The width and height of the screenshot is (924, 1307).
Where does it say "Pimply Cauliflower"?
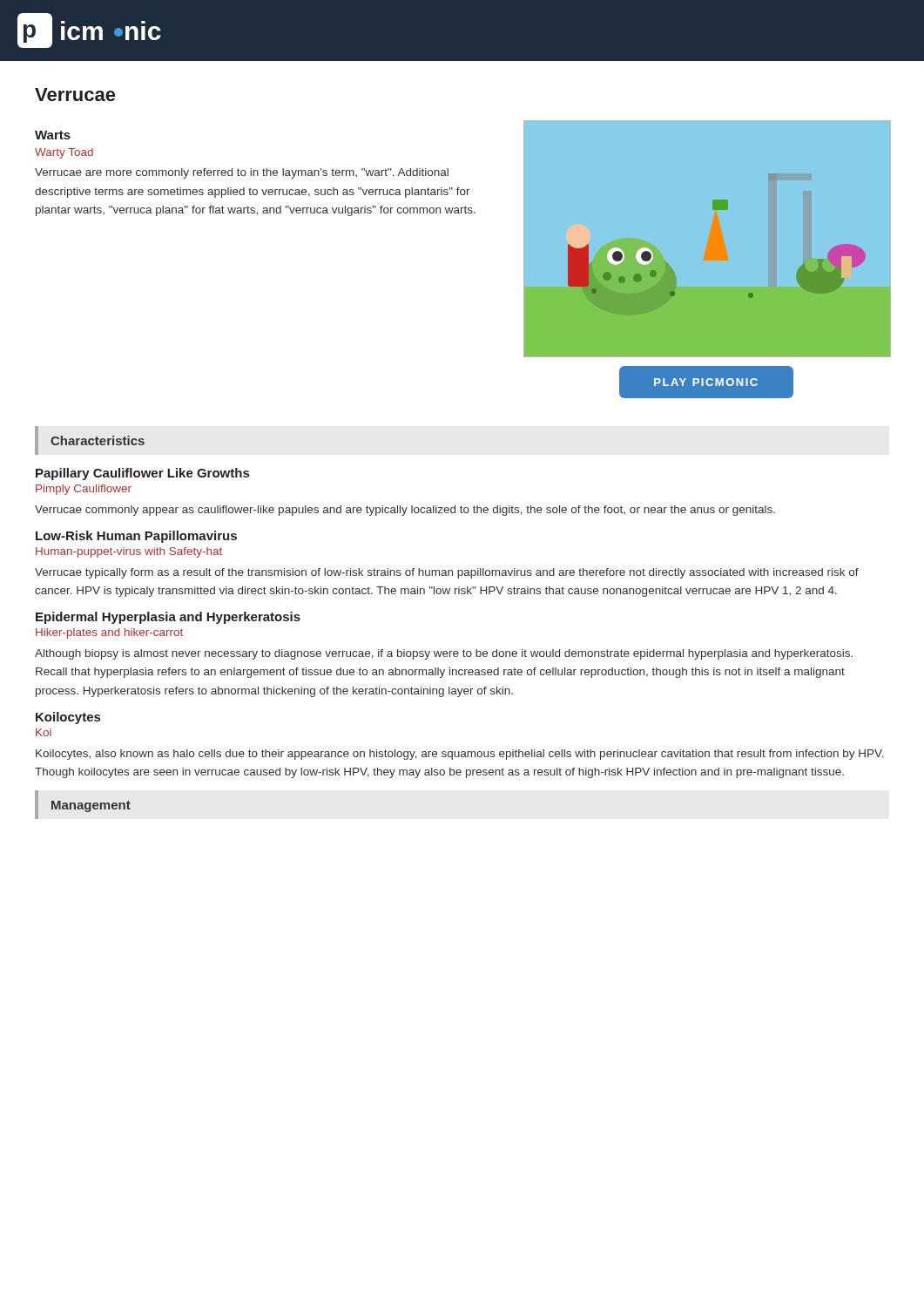[83, 488]
